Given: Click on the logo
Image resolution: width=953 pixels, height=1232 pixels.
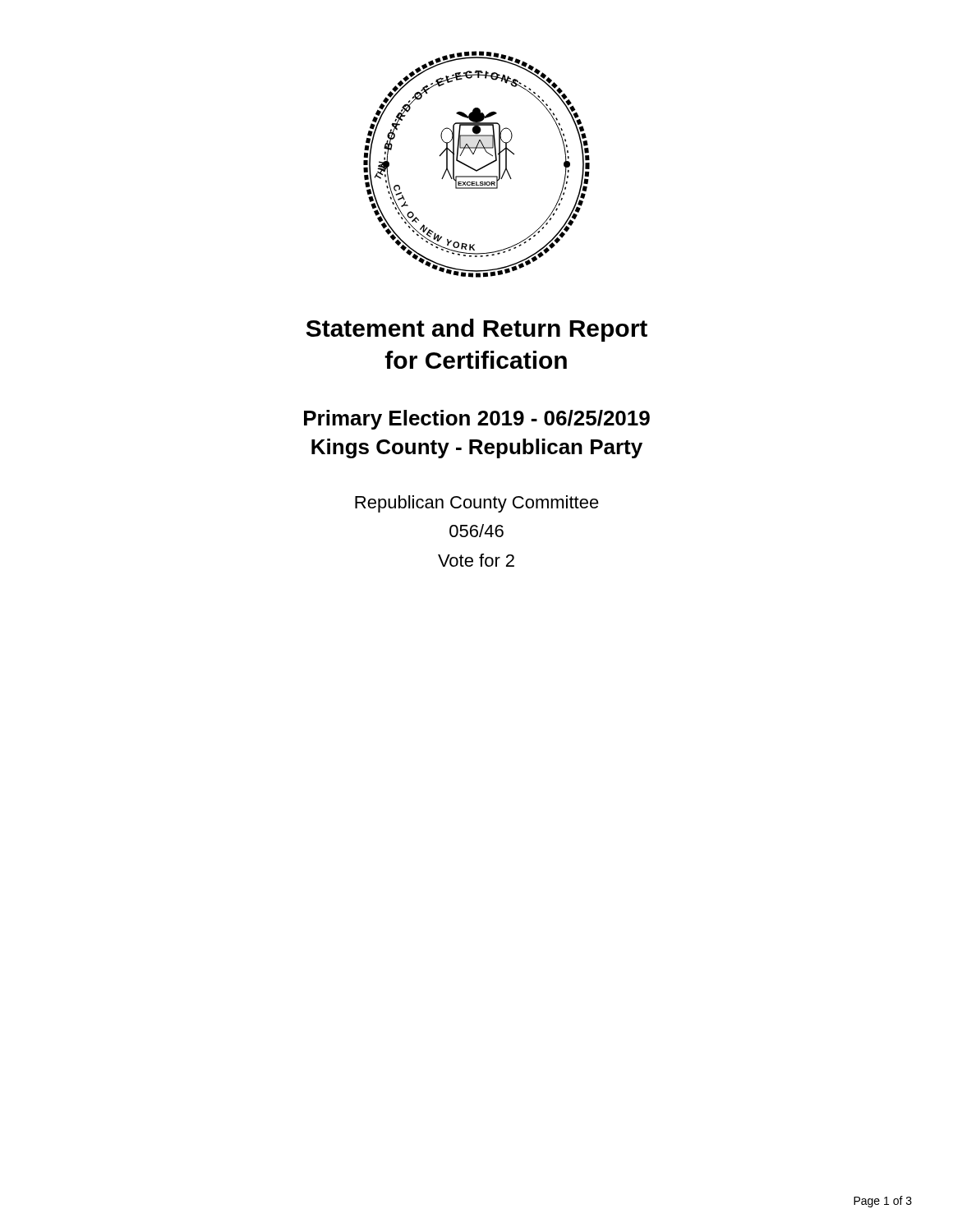Looking at the screenshot, I should [x=476, y=164].
